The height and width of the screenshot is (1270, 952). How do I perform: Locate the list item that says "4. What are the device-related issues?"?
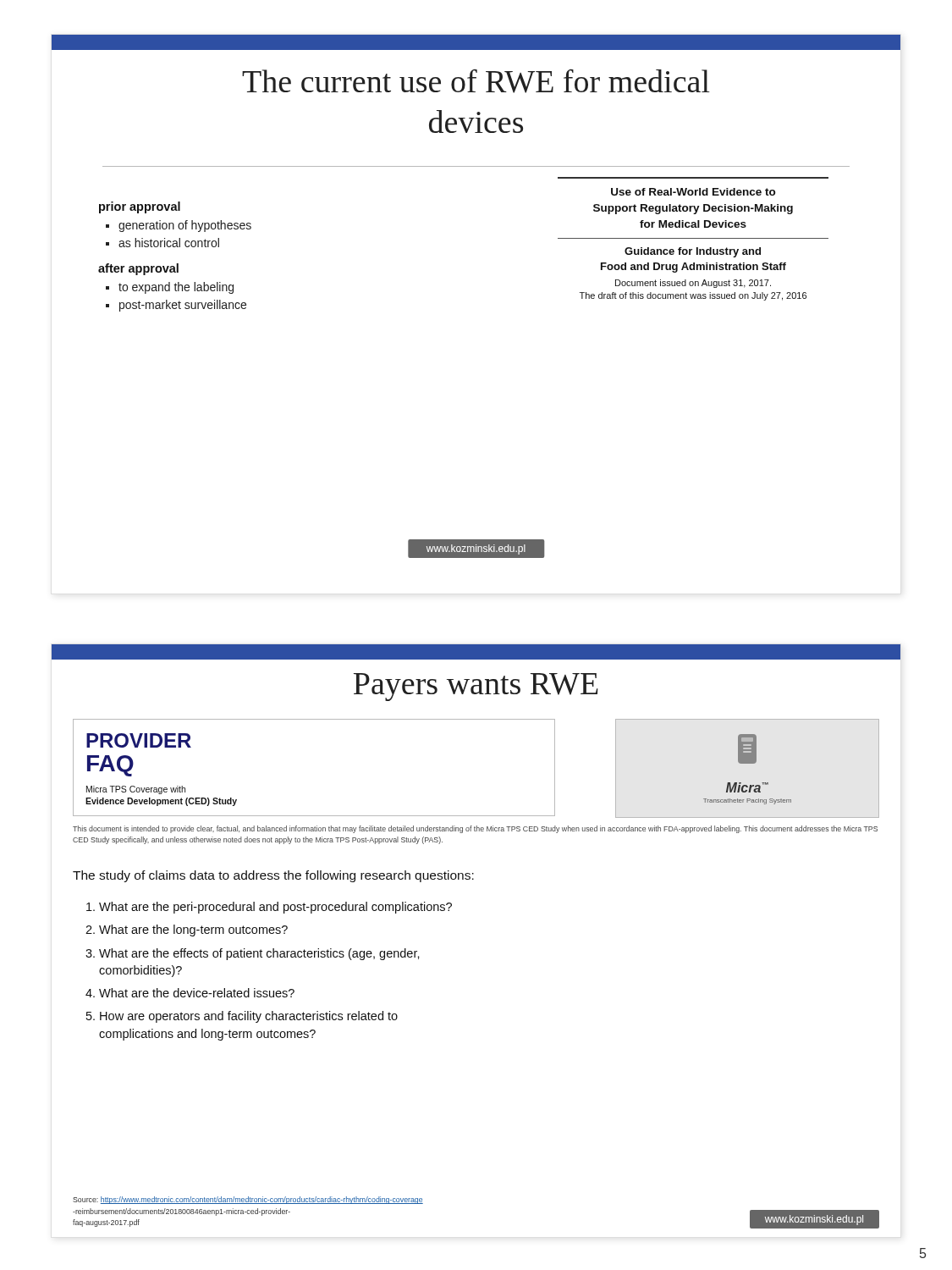pos(190,993)
